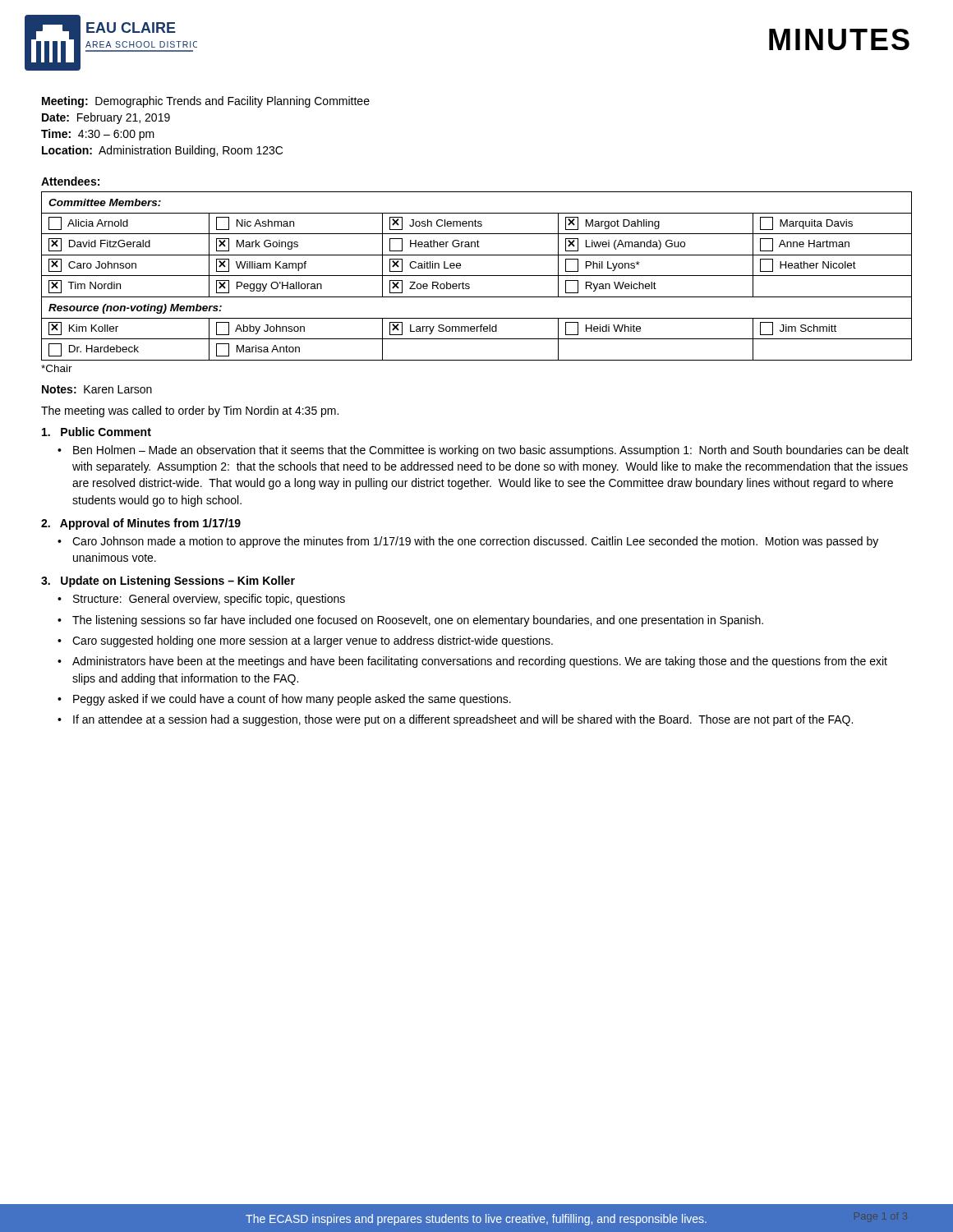Viewport: 953px width, 1232px height.
Task: Locate the logo
Action: click(x=111, y=45)
